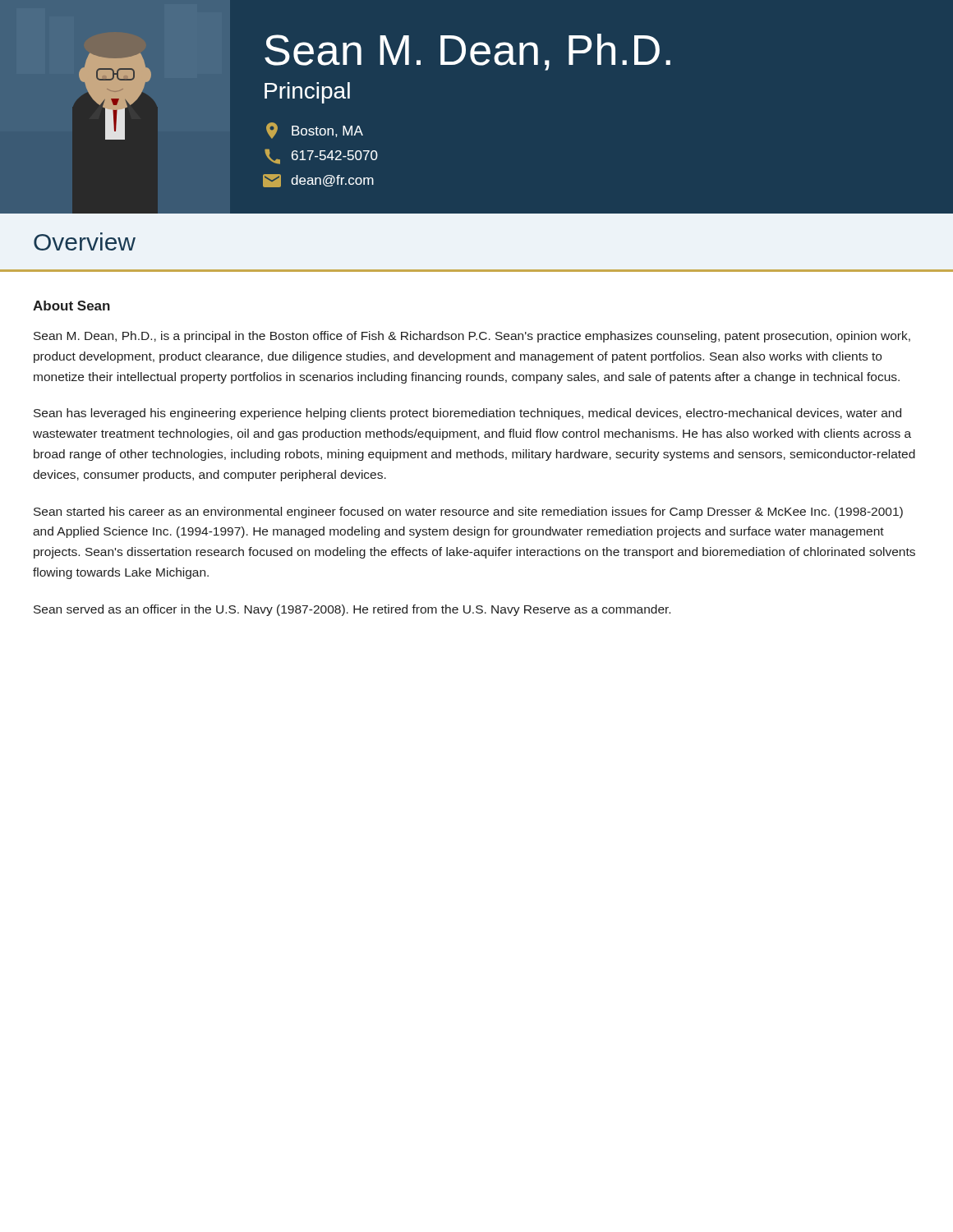This screenshot has width=953, height=1232.
Task: Click on the element starting "Sean has leveraged his"
Action: pyautogui.click(x=476, y=444)
